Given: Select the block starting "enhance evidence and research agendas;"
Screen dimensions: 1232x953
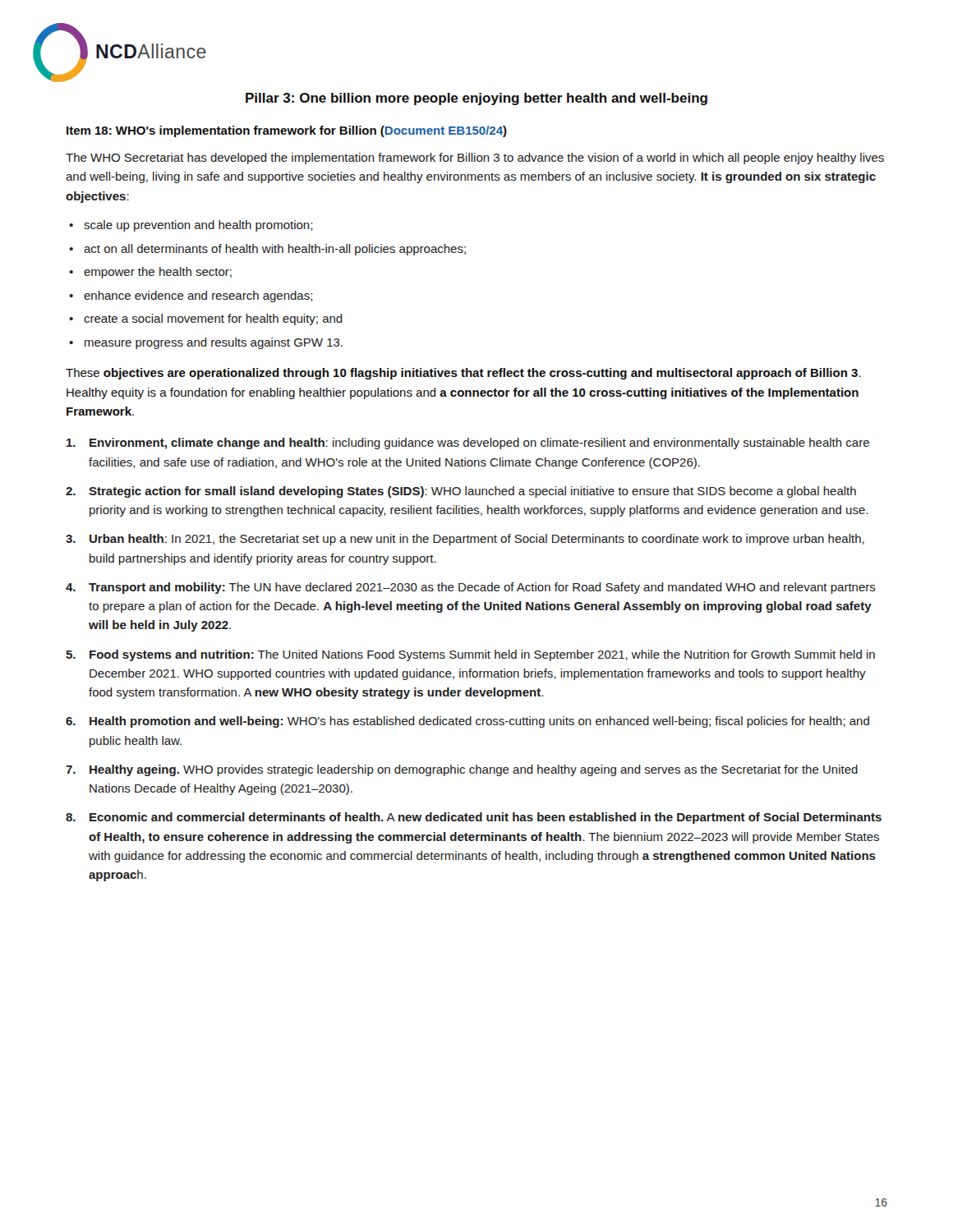Looking at the screenshot, I should click(x=199, y=295).
